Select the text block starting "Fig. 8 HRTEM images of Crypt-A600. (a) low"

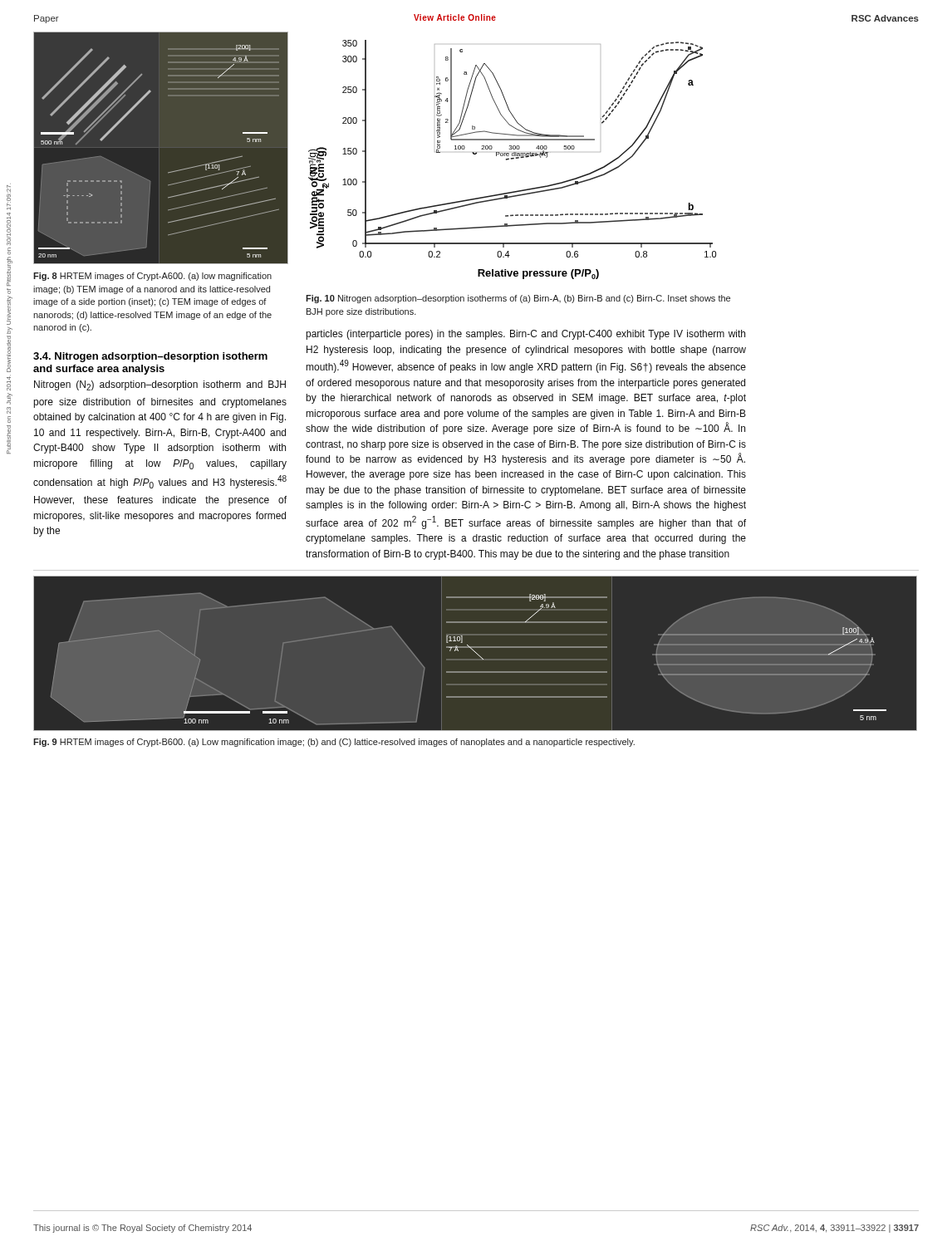[153, 302]
